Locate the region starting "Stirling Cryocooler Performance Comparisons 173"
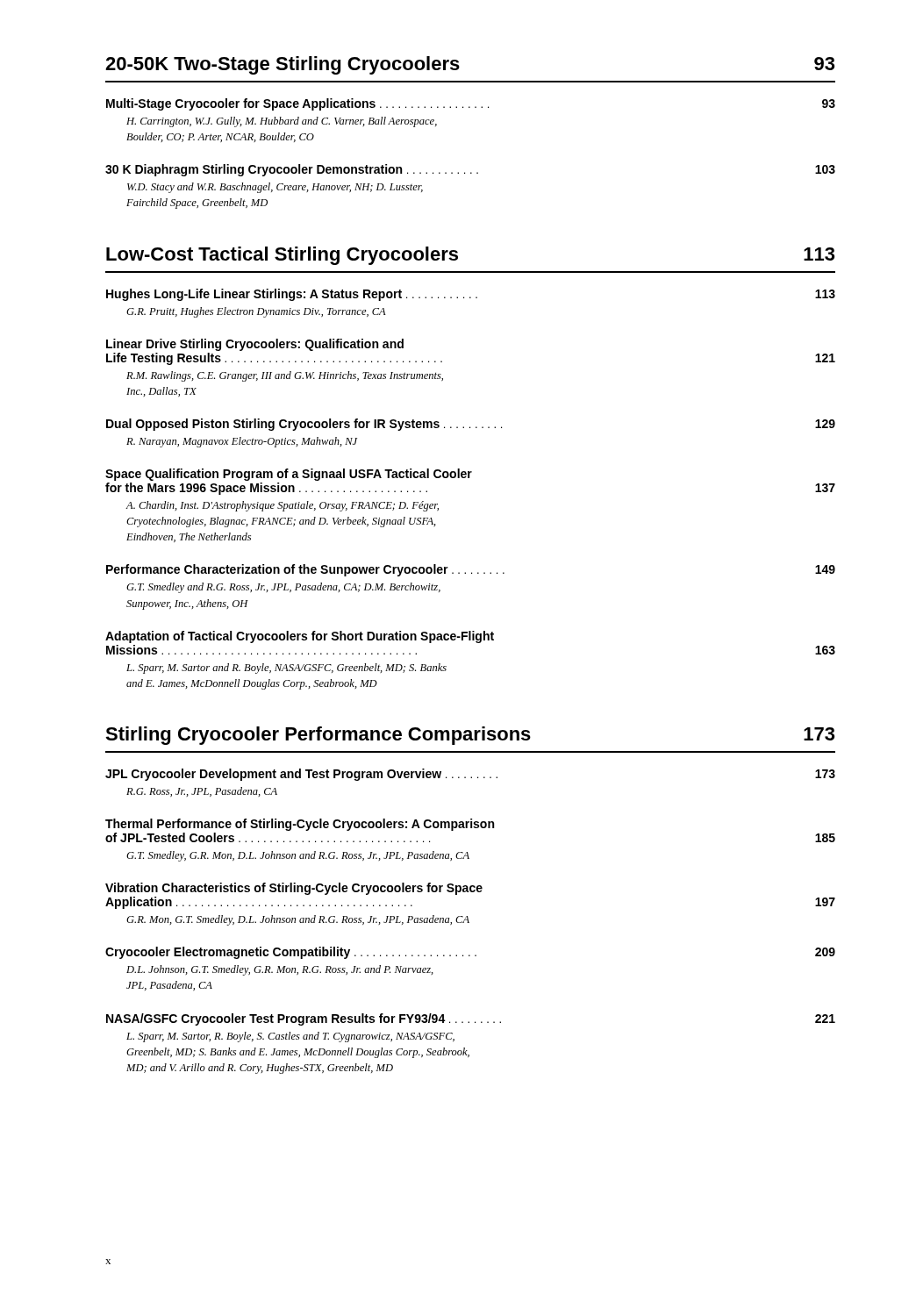 click(470, 734)
